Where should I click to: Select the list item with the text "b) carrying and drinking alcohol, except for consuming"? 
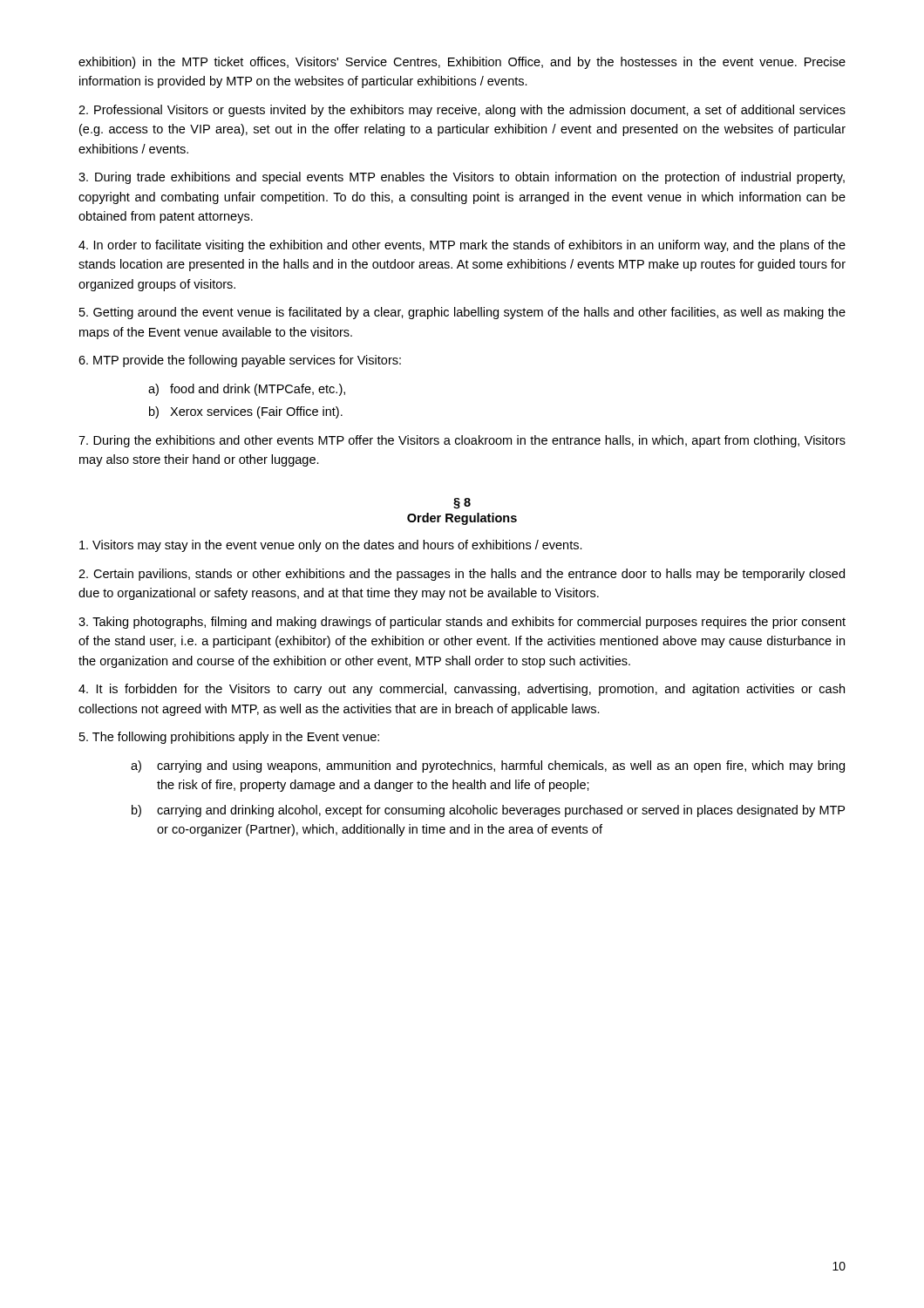[488, 820]
